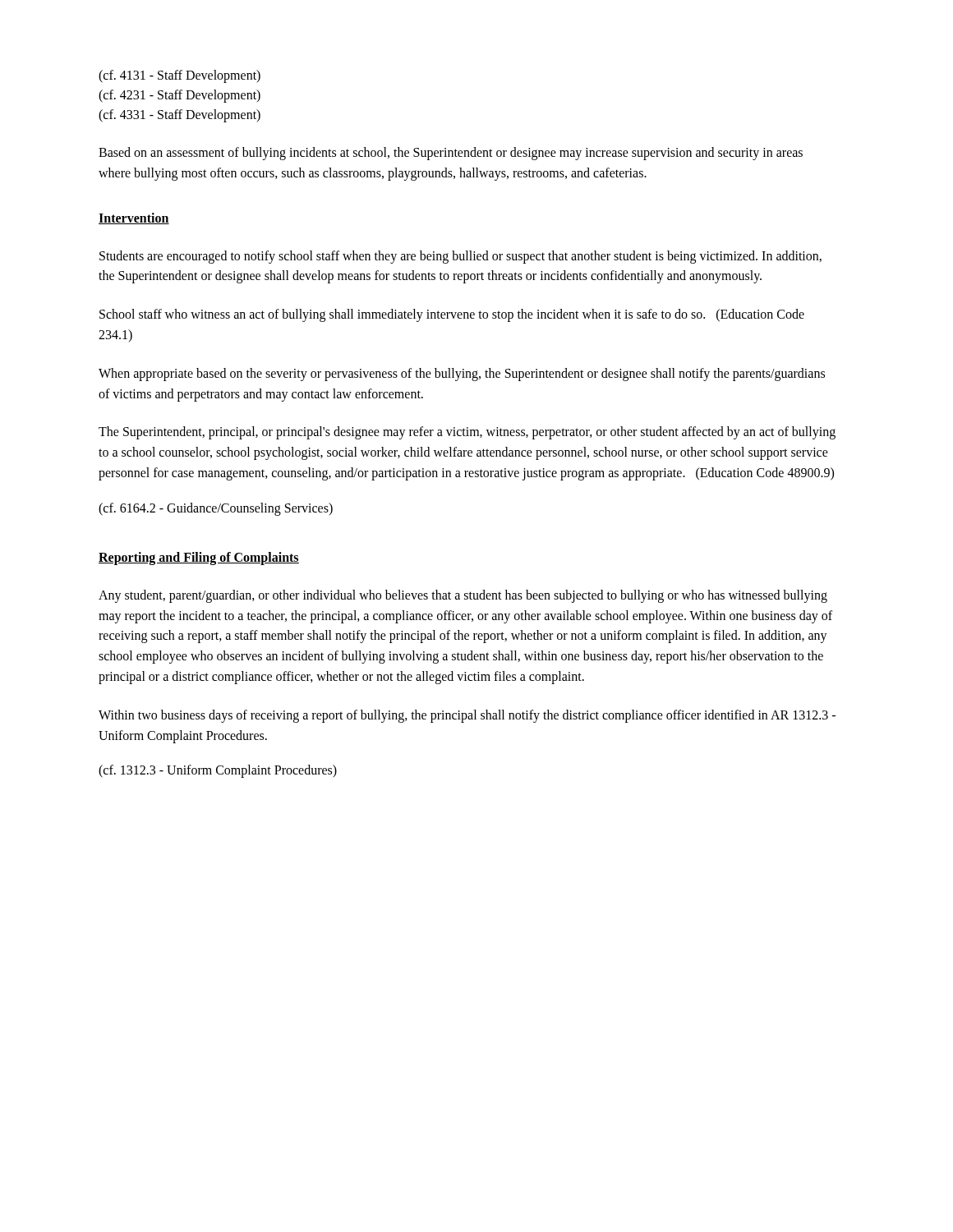Select the element starting "(cf. 6164.2 -"
953x1232 pixels.
click(216, 508)
